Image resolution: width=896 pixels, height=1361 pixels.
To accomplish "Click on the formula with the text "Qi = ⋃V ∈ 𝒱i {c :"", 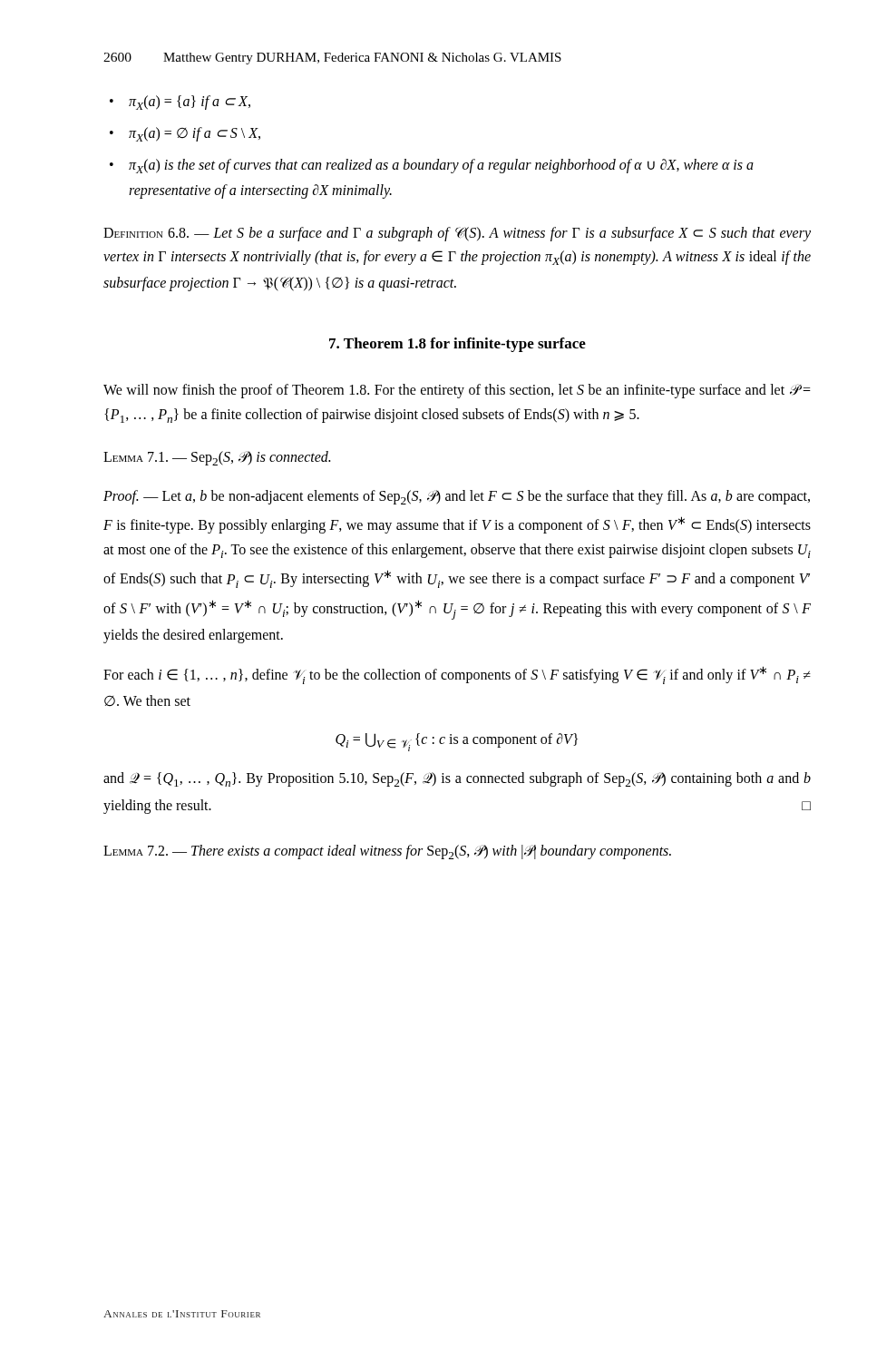I will [457, 742].
